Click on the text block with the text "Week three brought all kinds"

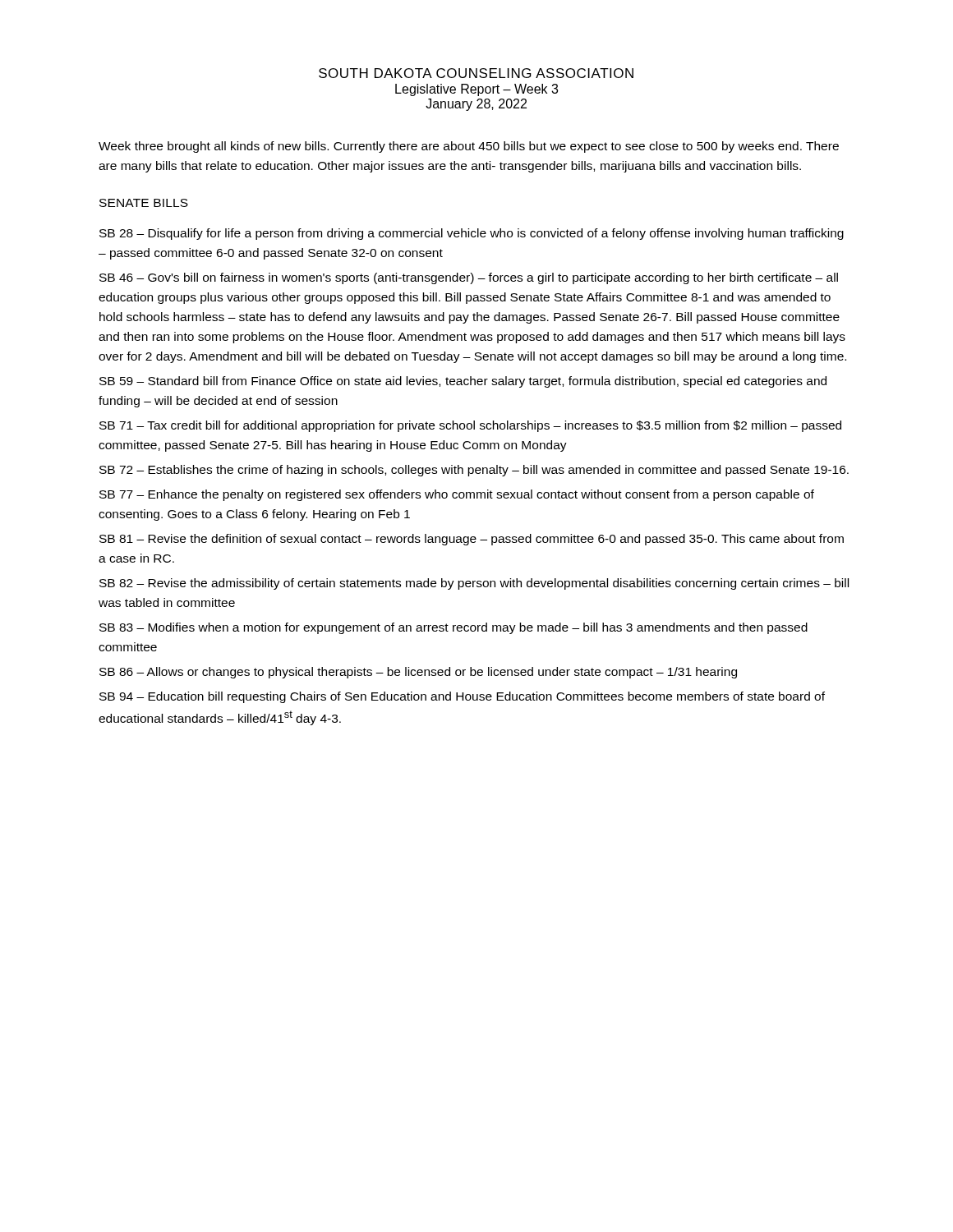coord(469,156)
